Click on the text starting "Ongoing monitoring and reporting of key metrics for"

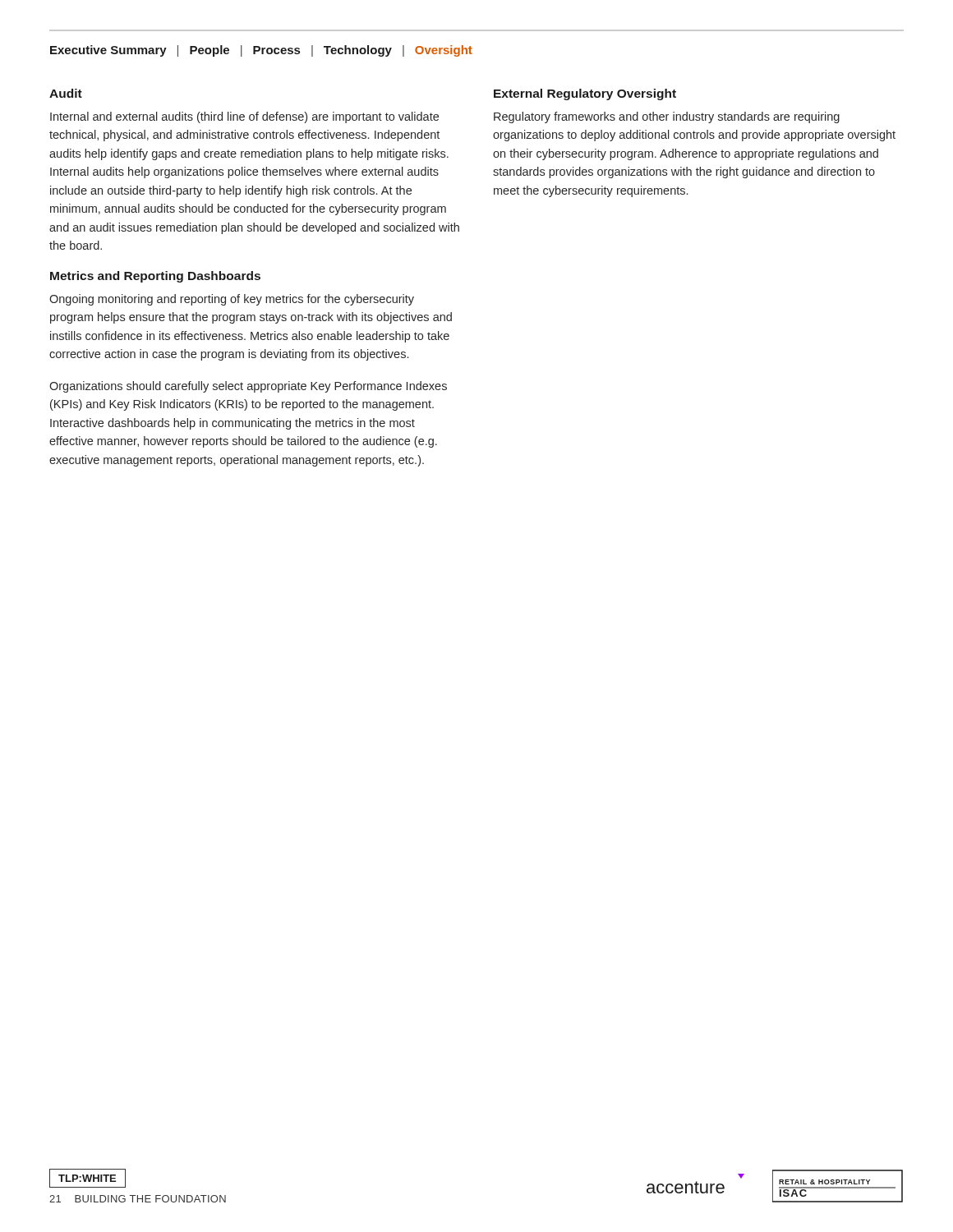pos(251,326)
